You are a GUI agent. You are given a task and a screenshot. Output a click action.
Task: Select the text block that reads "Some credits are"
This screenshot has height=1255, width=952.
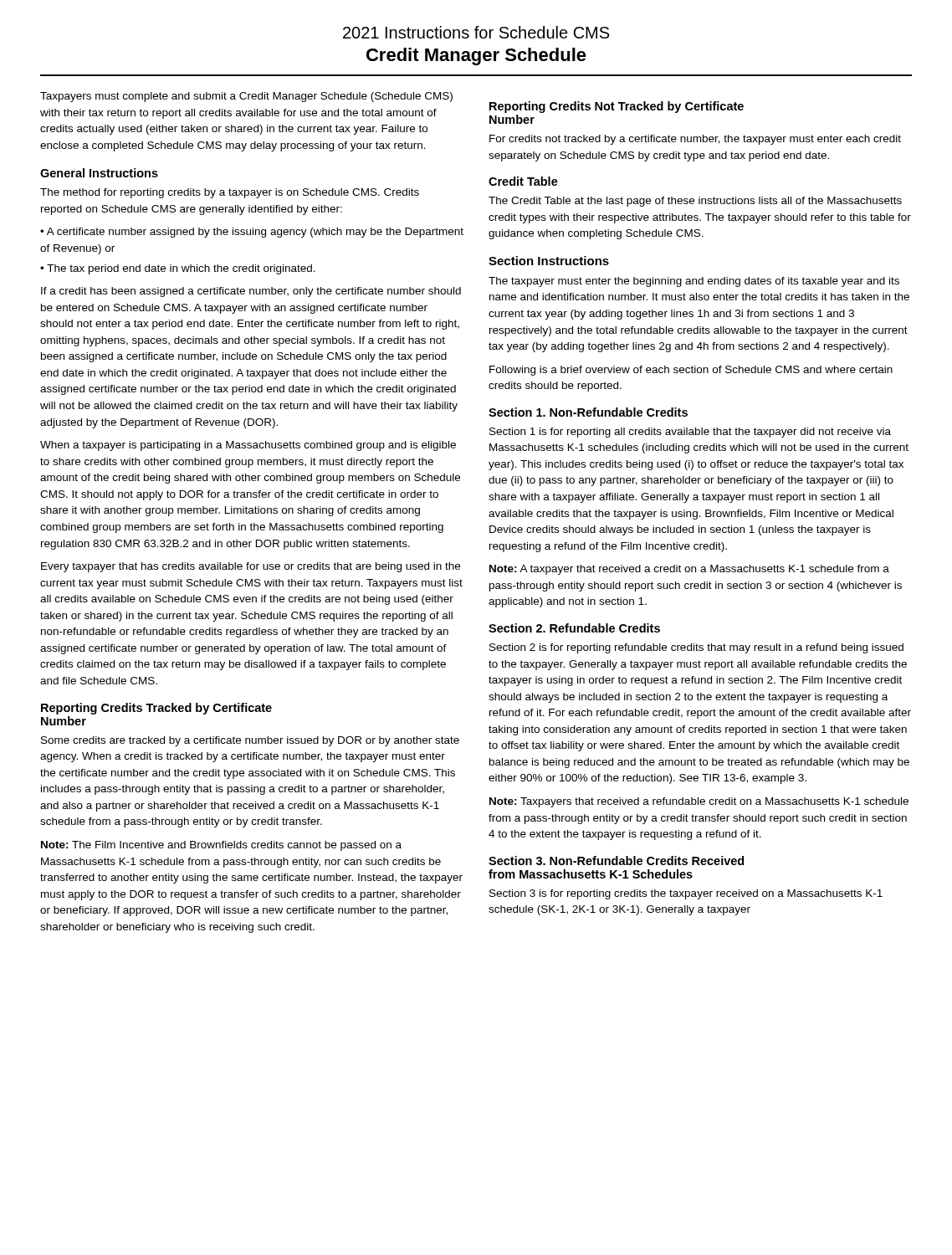click(250, 781)
